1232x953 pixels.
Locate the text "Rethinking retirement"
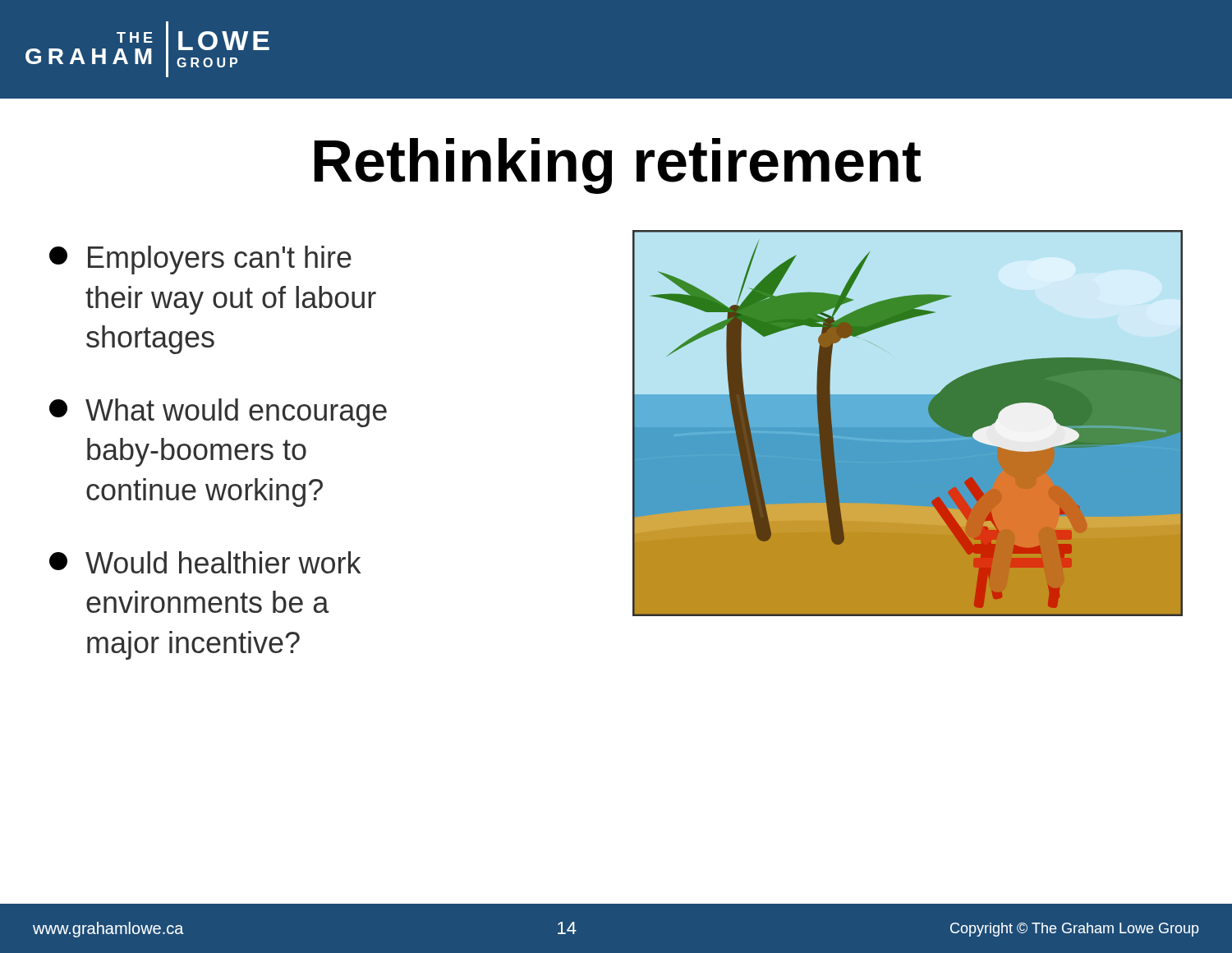point(616,161)
